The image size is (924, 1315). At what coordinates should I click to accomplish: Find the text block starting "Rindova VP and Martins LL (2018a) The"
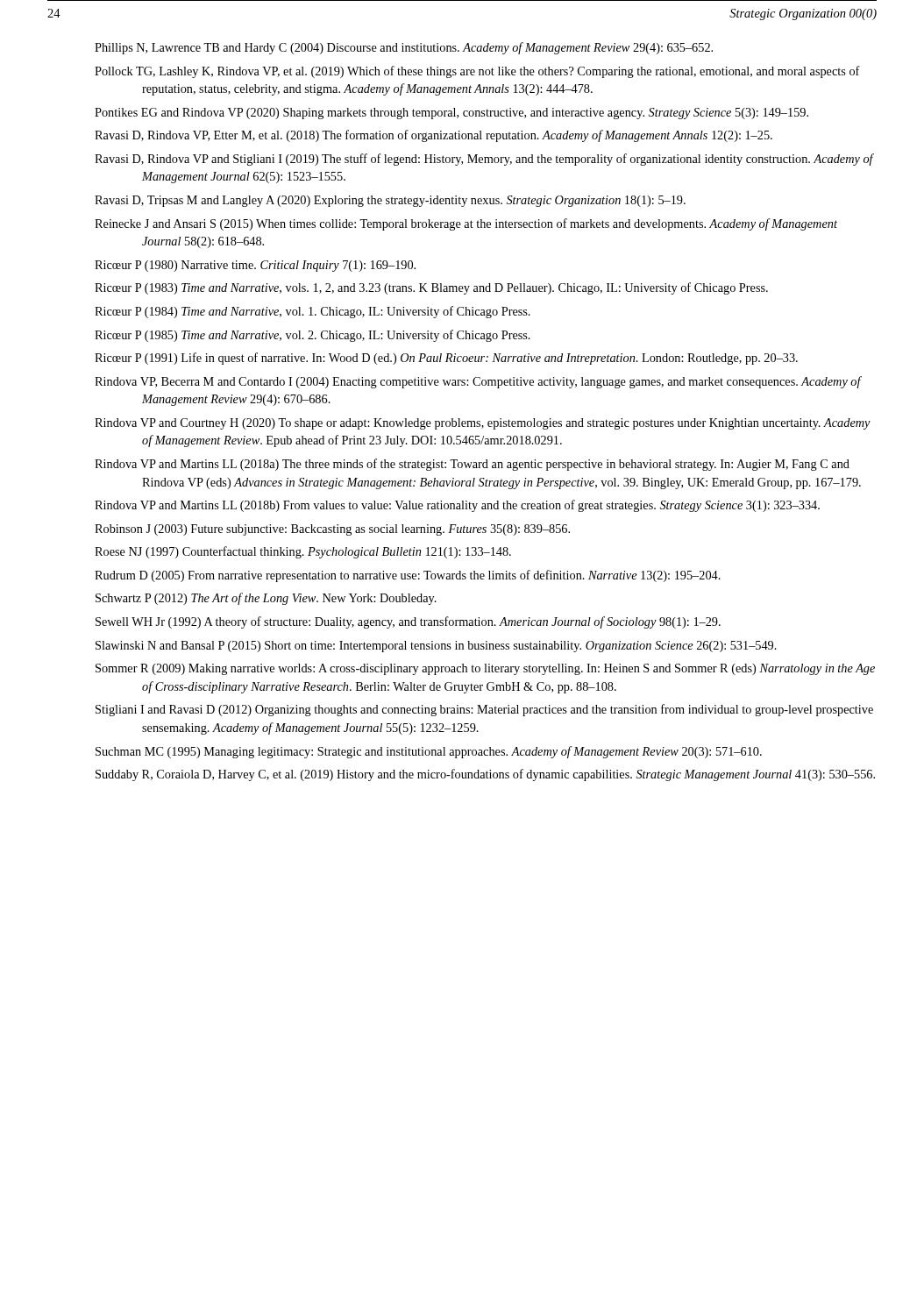(x=478, y=473)
